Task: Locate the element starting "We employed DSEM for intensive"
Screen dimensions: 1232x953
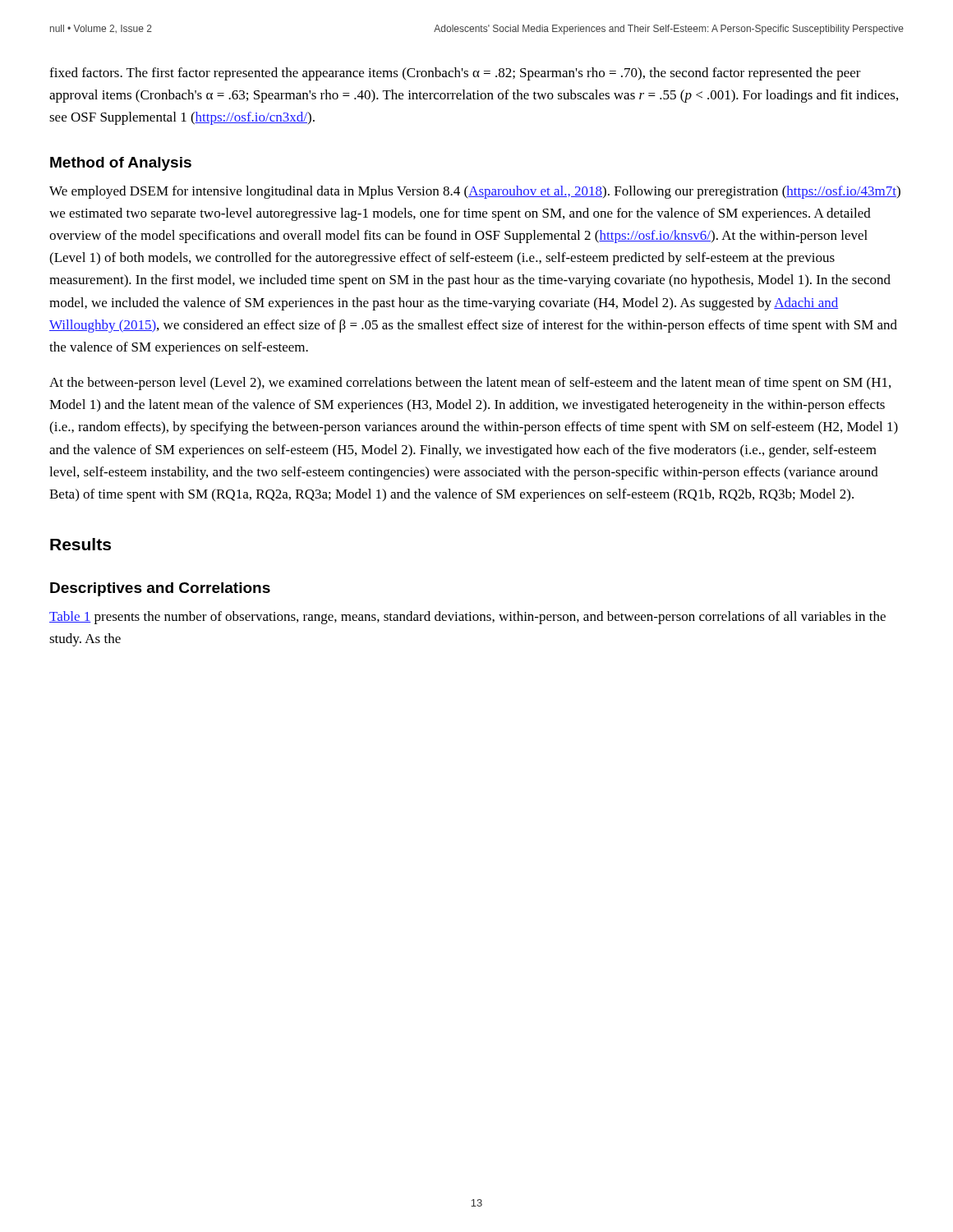Action: point(476,269)
